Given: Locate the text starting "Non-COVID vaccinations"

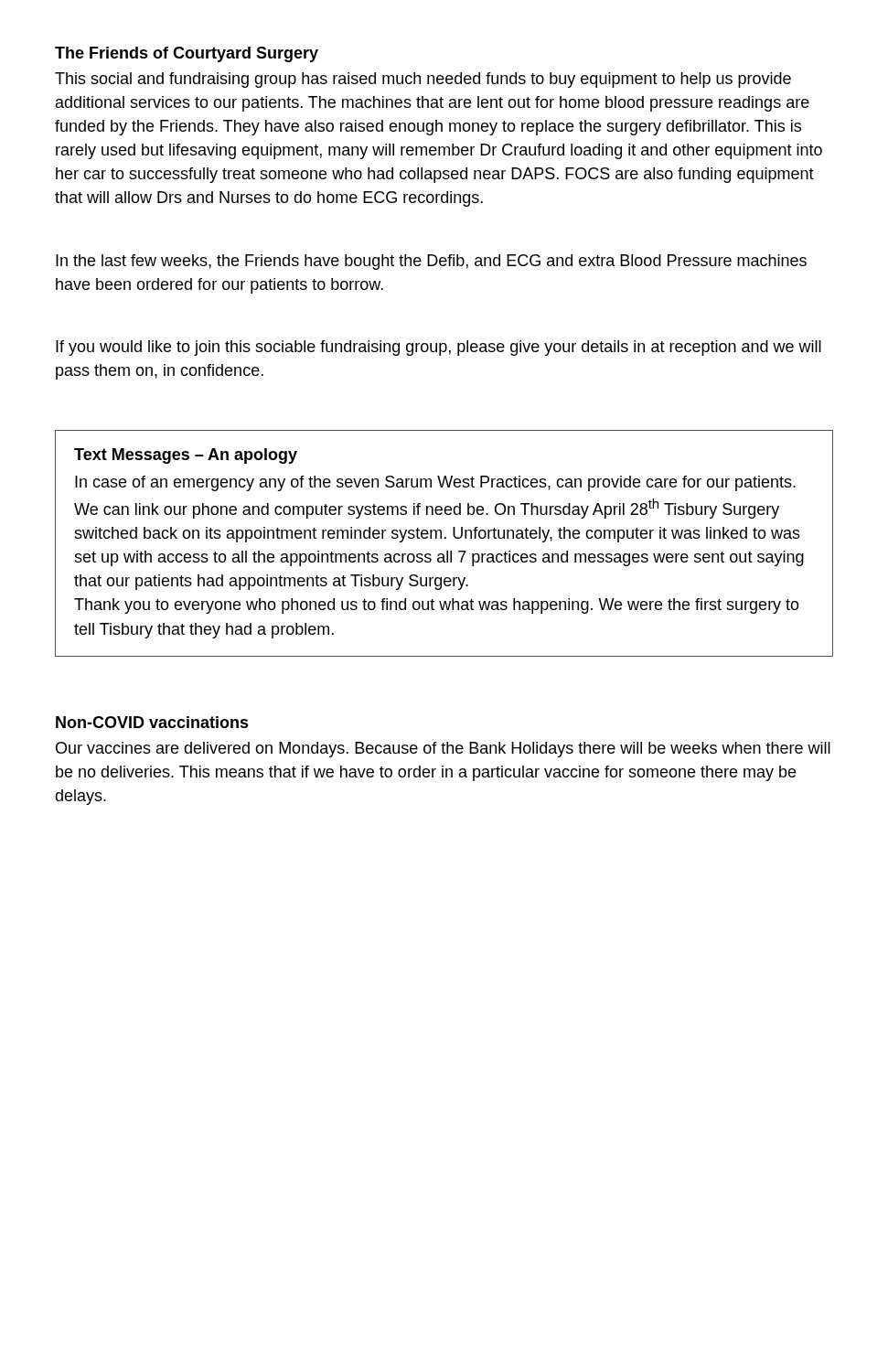Looking at the screenshot, I should click(152, 722).
